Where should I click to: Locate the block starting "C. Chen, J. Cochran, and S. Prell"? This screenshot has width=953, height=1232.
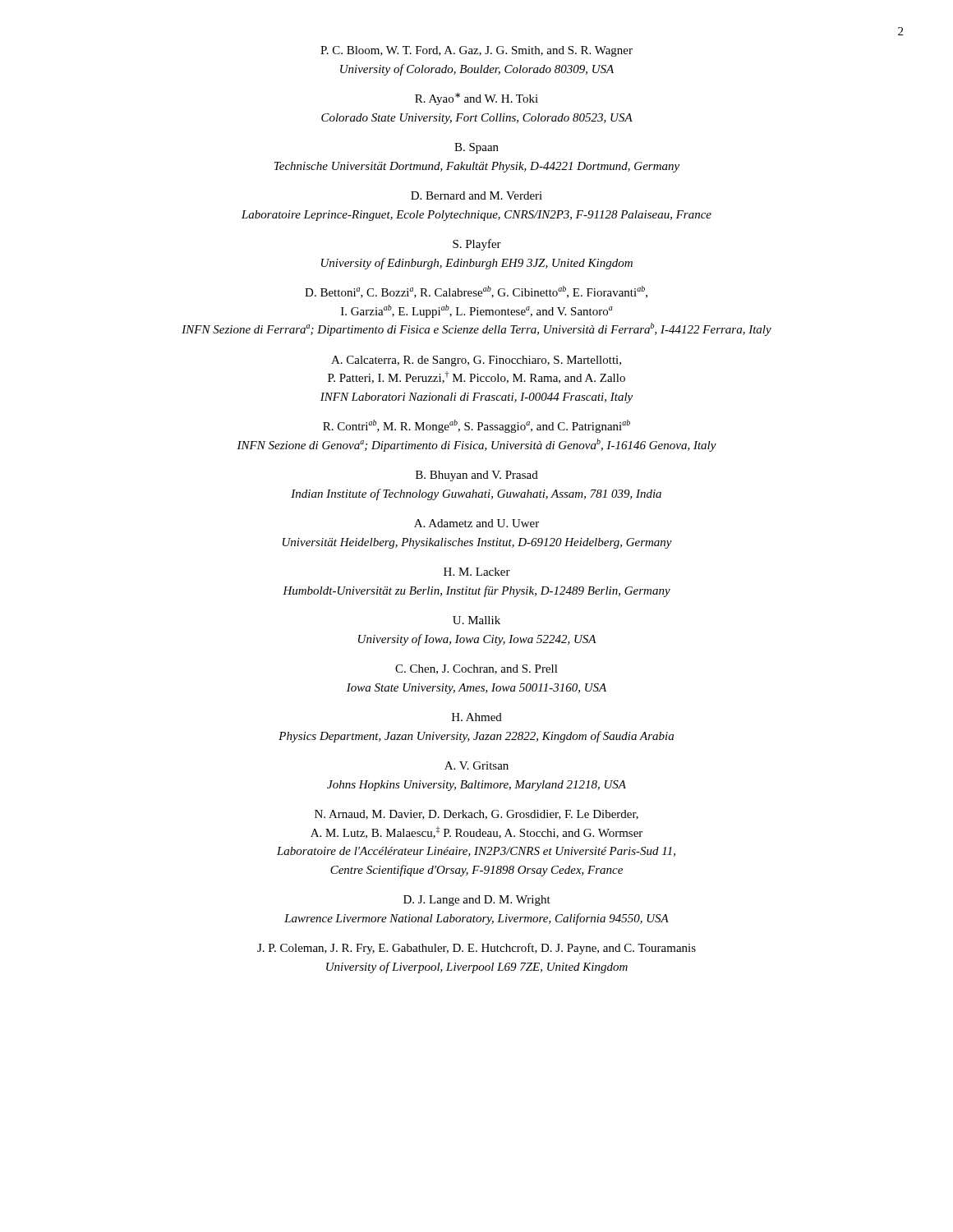tap(476, 678)
